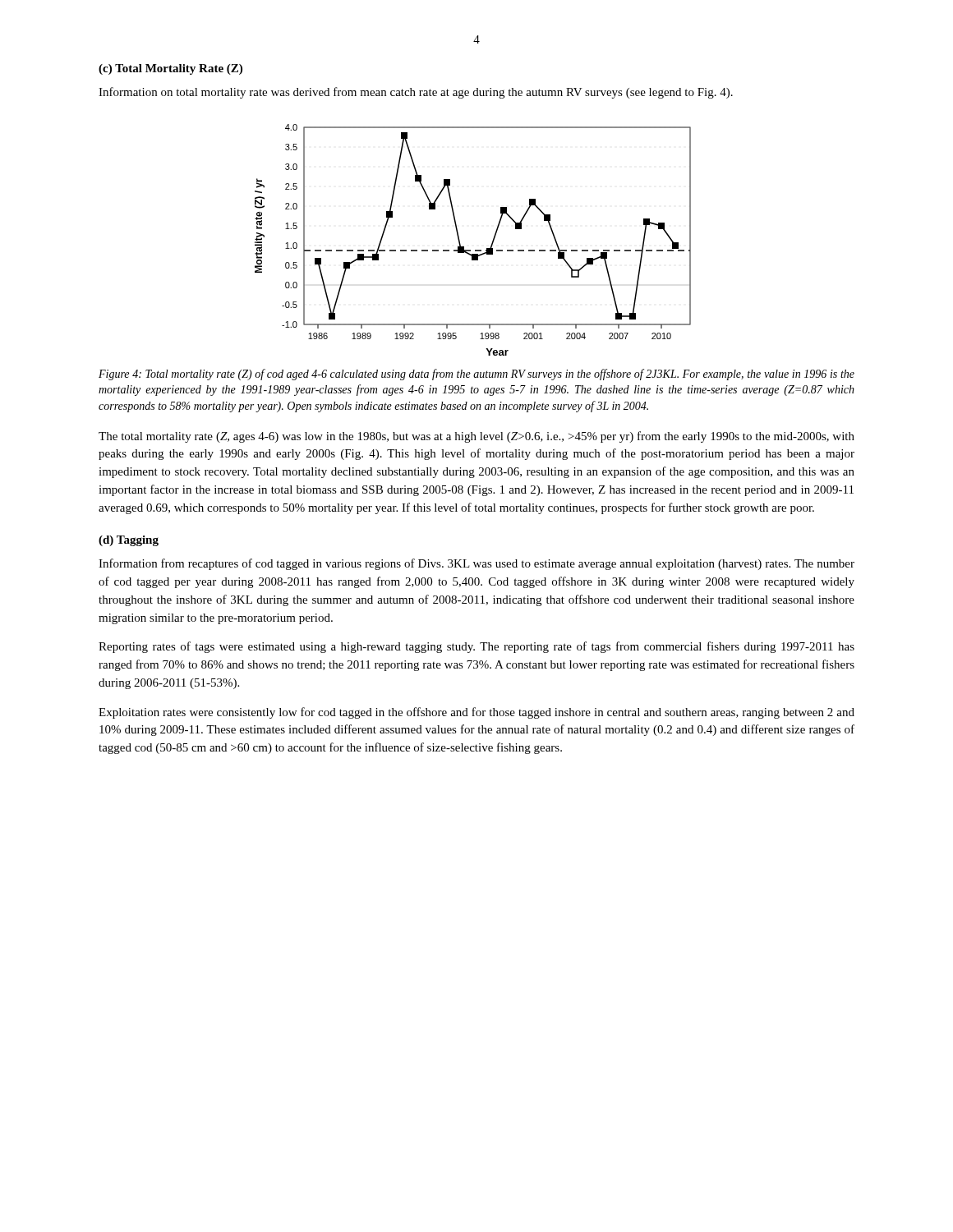
Task: Navigate to the region starting "Information on total mortality"
Action: [x=416, y=92]
